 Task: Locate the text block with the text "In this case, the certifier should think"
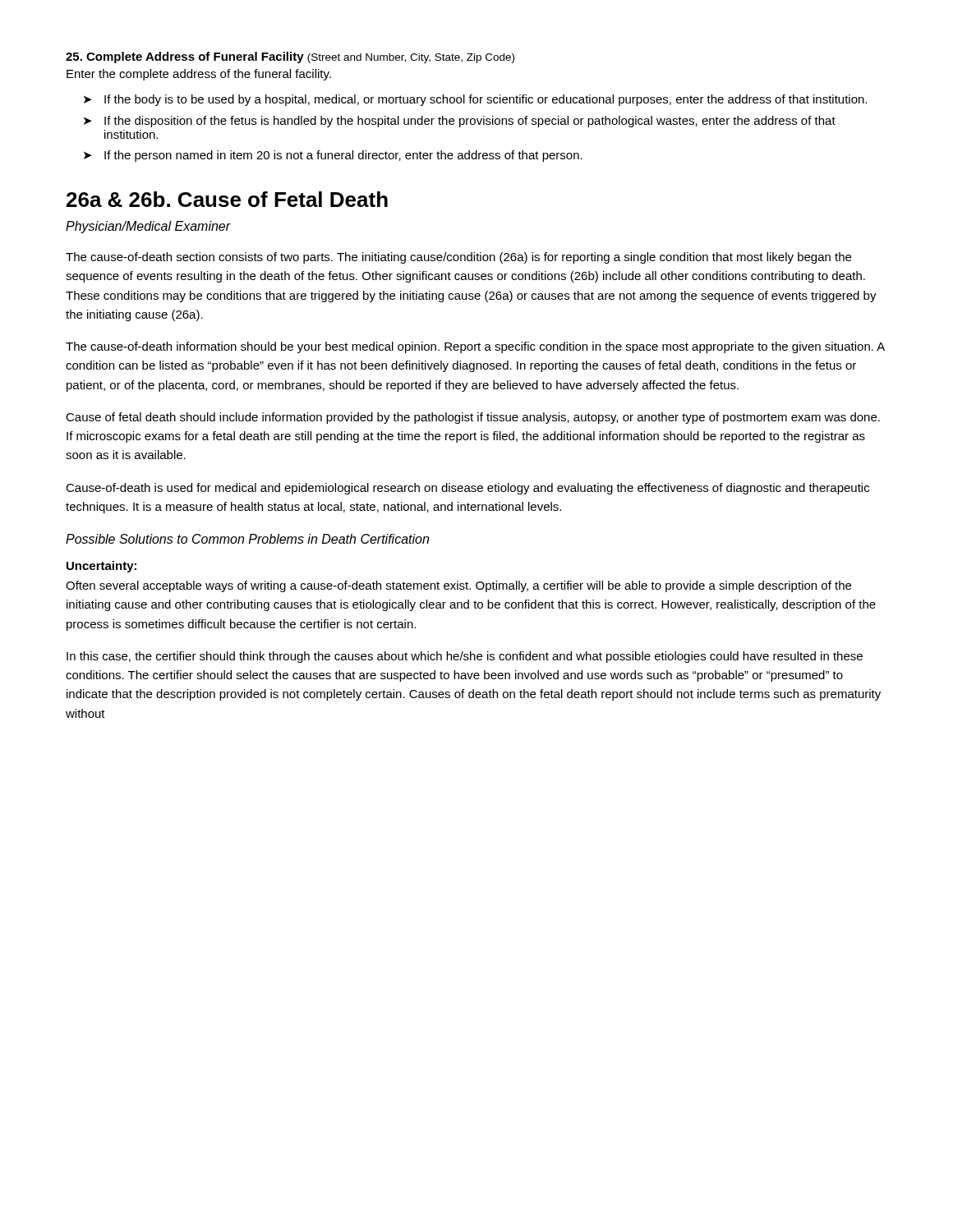pyautogui.click(x=473, y=684)
